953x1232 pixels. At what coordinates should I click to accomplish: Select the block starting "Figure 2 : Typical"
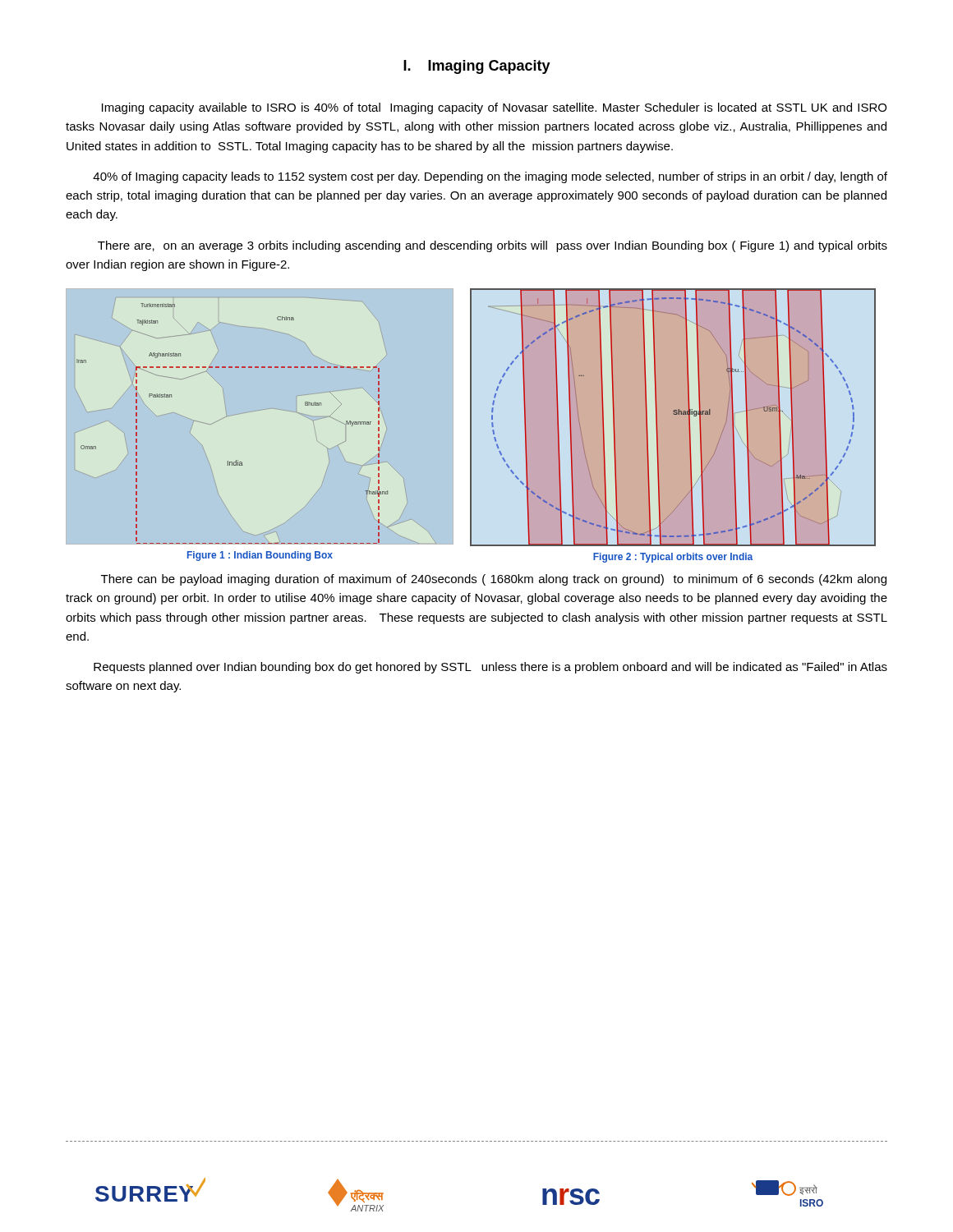pos(673,557)
